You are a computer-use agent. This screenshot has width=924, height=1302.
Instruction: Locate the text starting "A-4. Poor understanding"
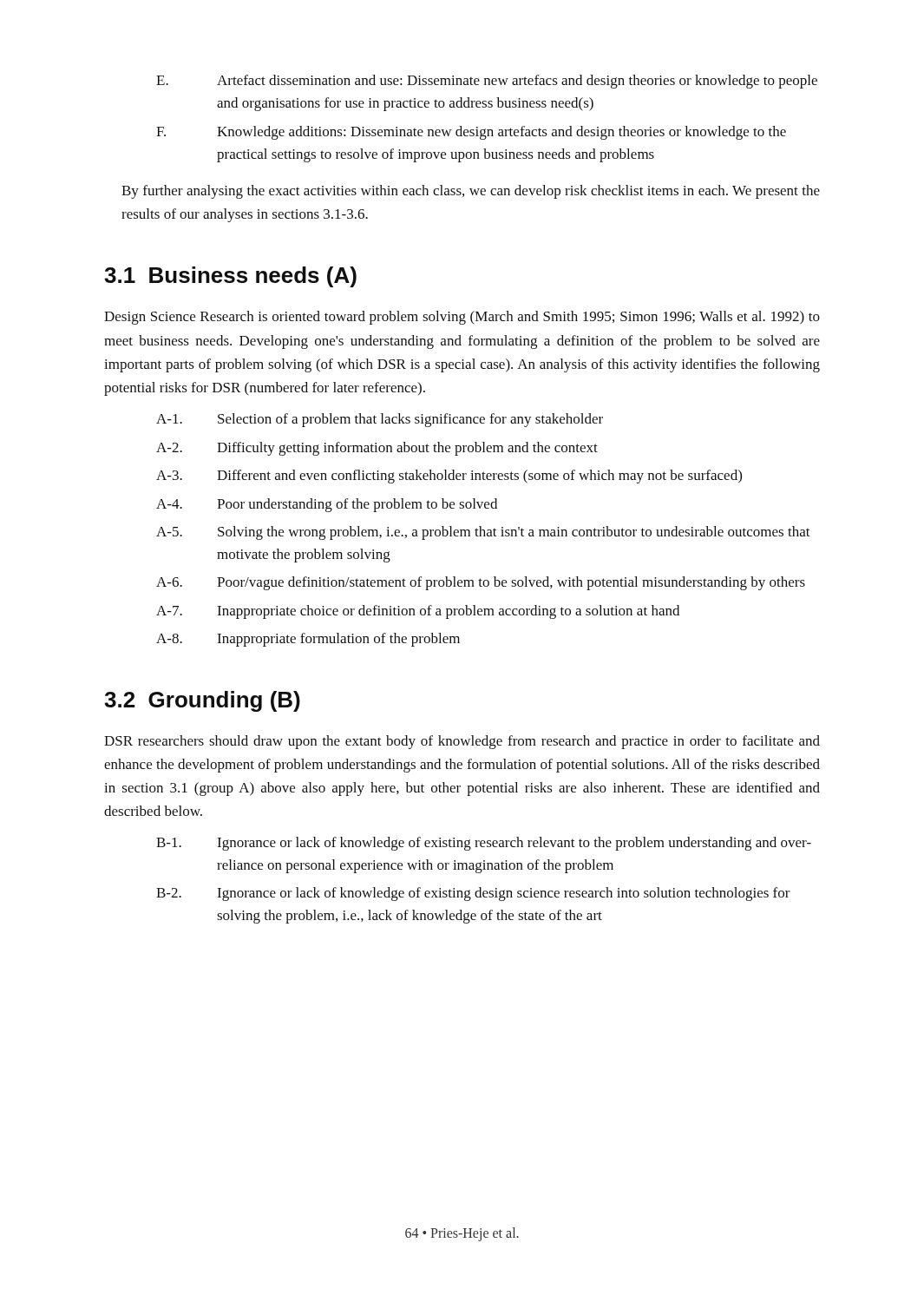click(x=488, y=504)
